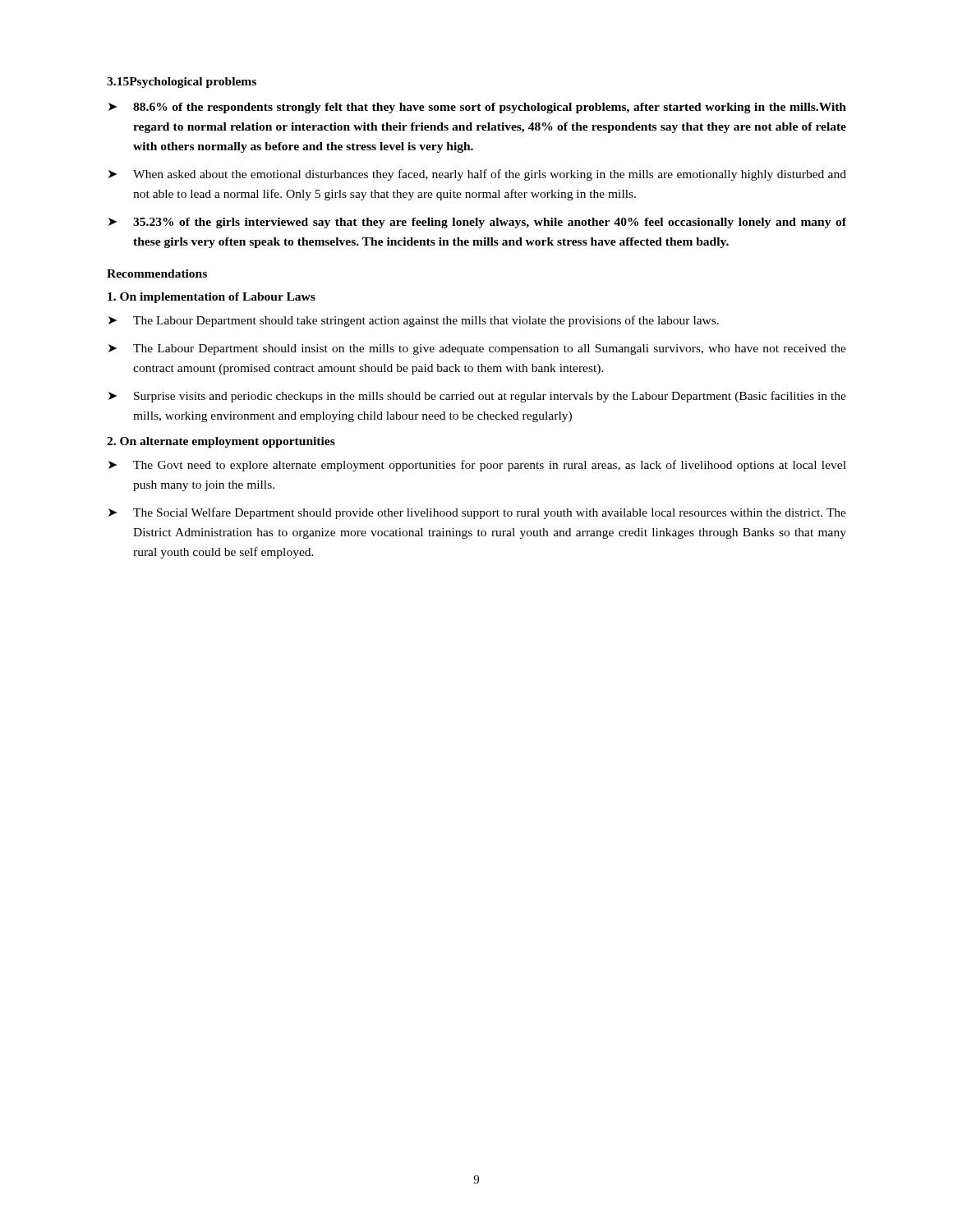
Task: Click on the section header that reads "1. On implementation of Labour Laws"
Action: click(x=211, y=296)
